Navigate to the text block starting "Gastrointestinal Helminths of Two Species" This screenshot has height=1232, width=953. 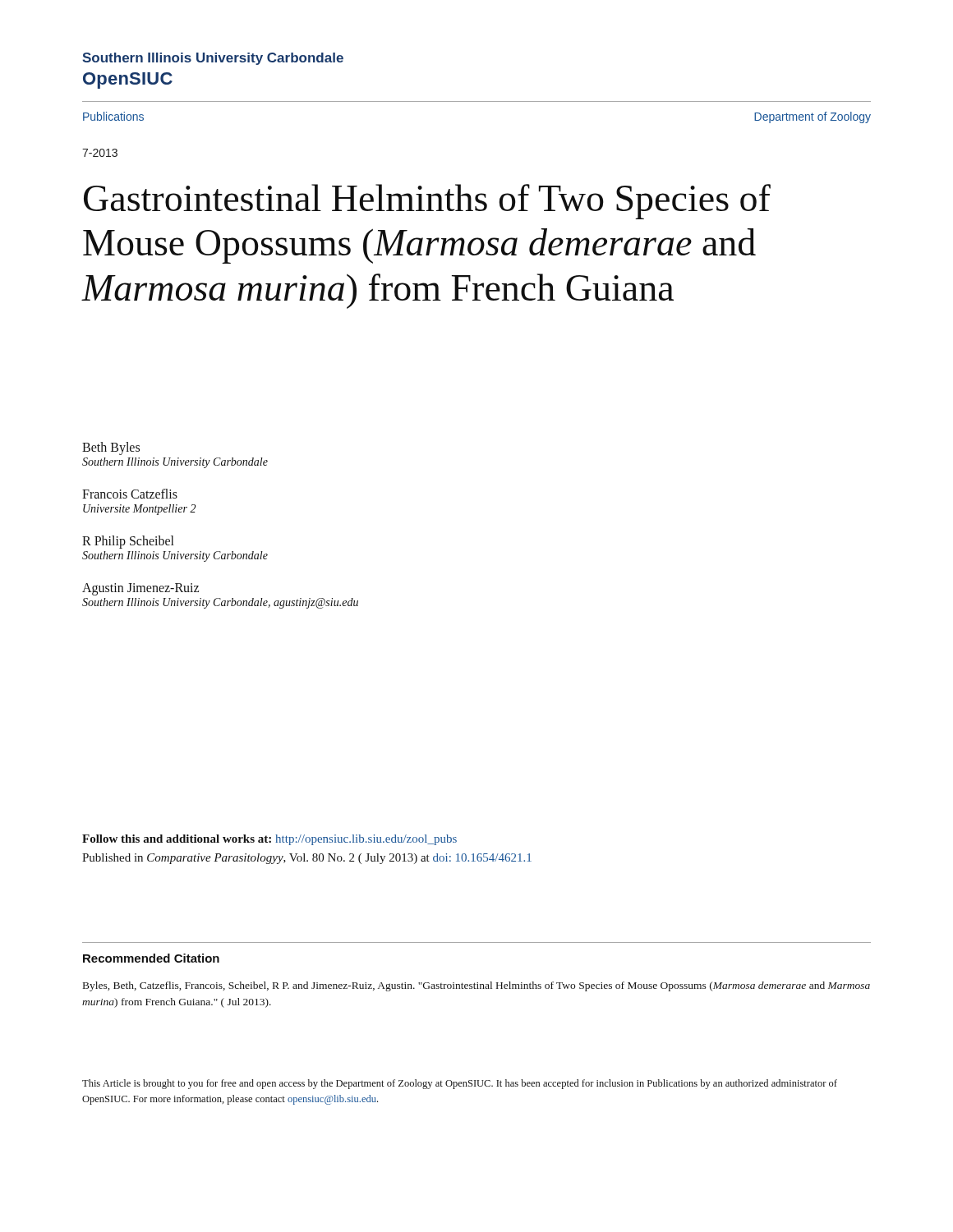click(426, 243)
